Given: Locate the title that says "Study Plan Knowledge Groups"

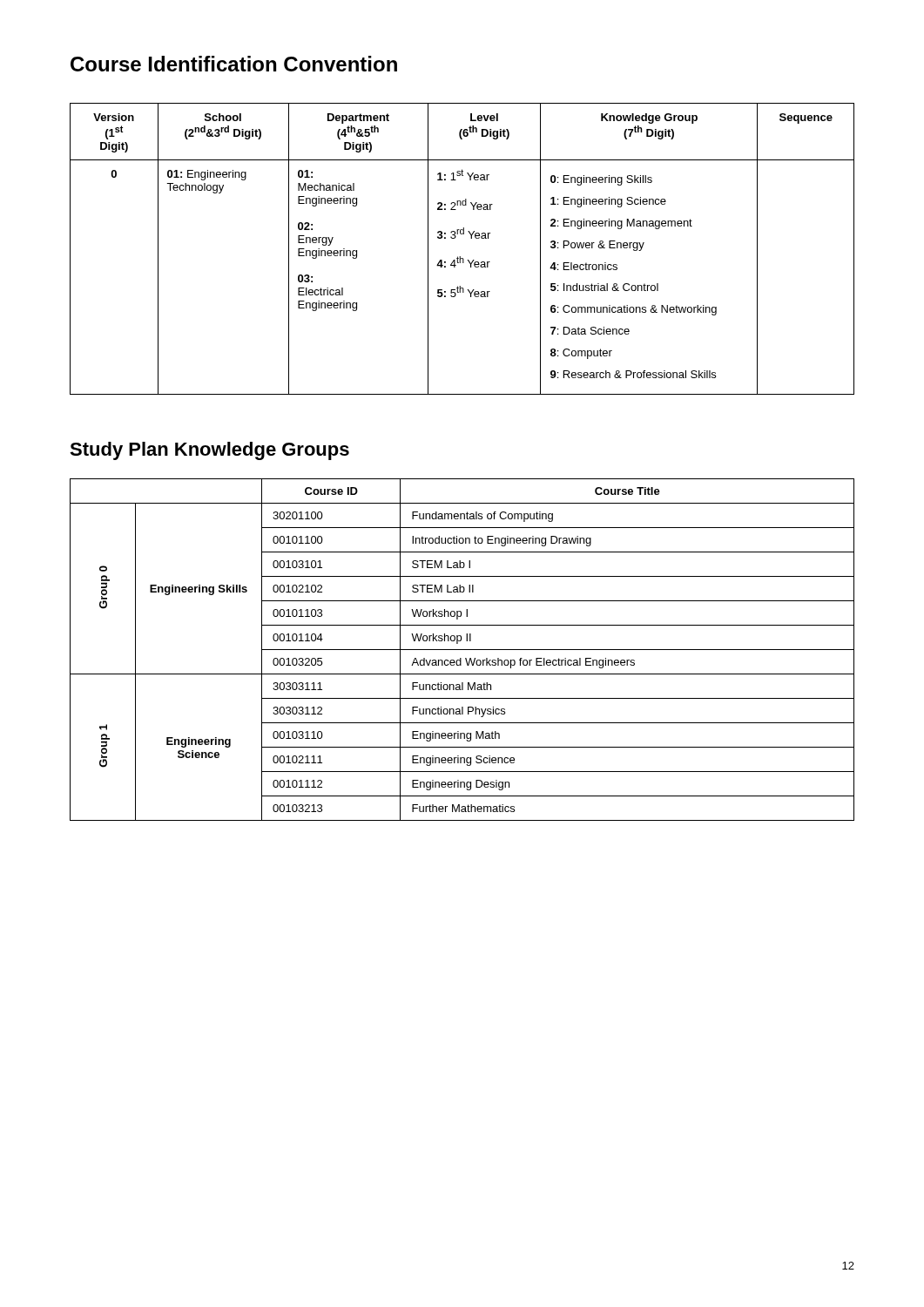Looking at the screenshot, I should (x=210, y=449).
